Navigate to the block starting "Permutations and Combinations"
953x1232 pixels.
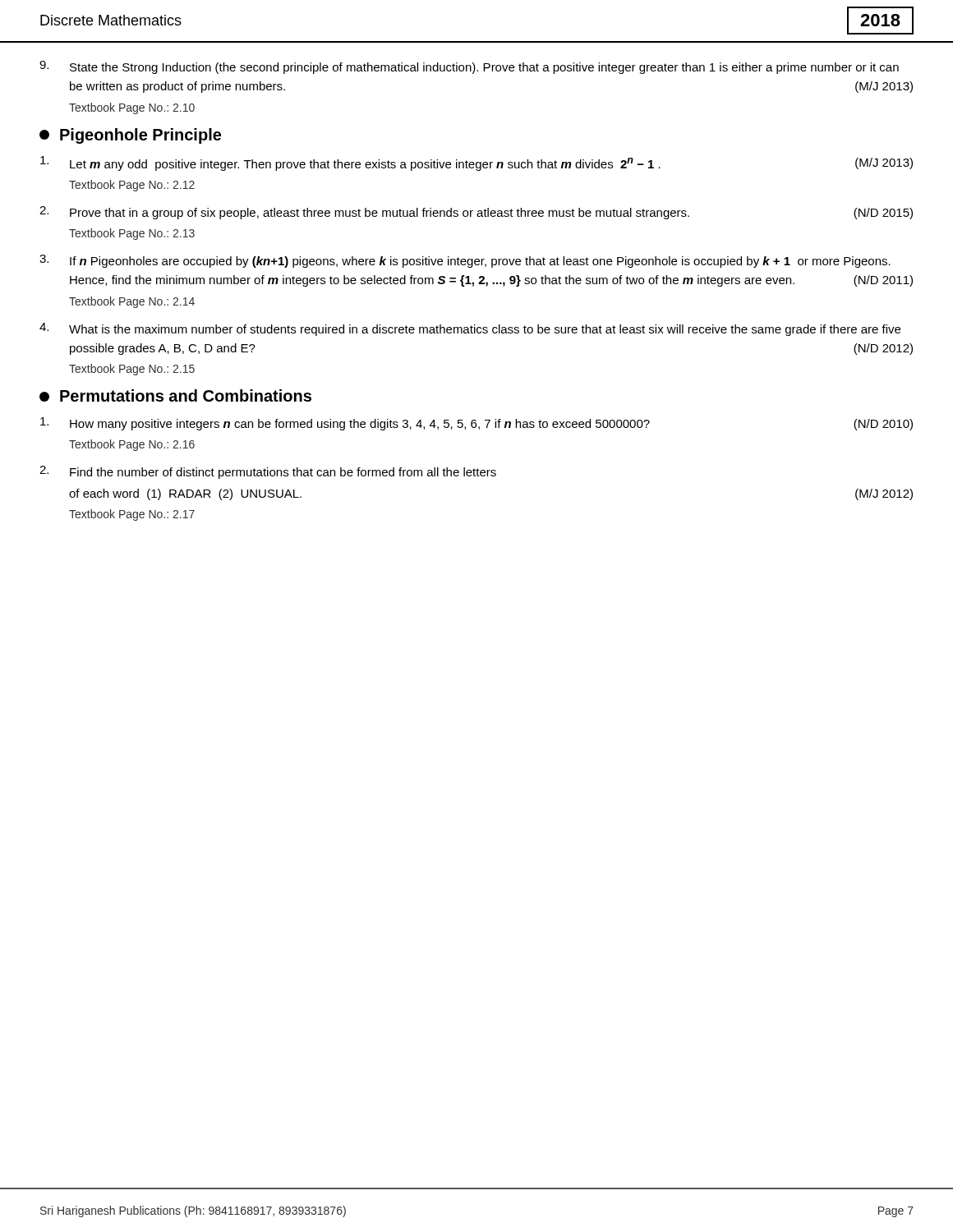click(176, 396)
